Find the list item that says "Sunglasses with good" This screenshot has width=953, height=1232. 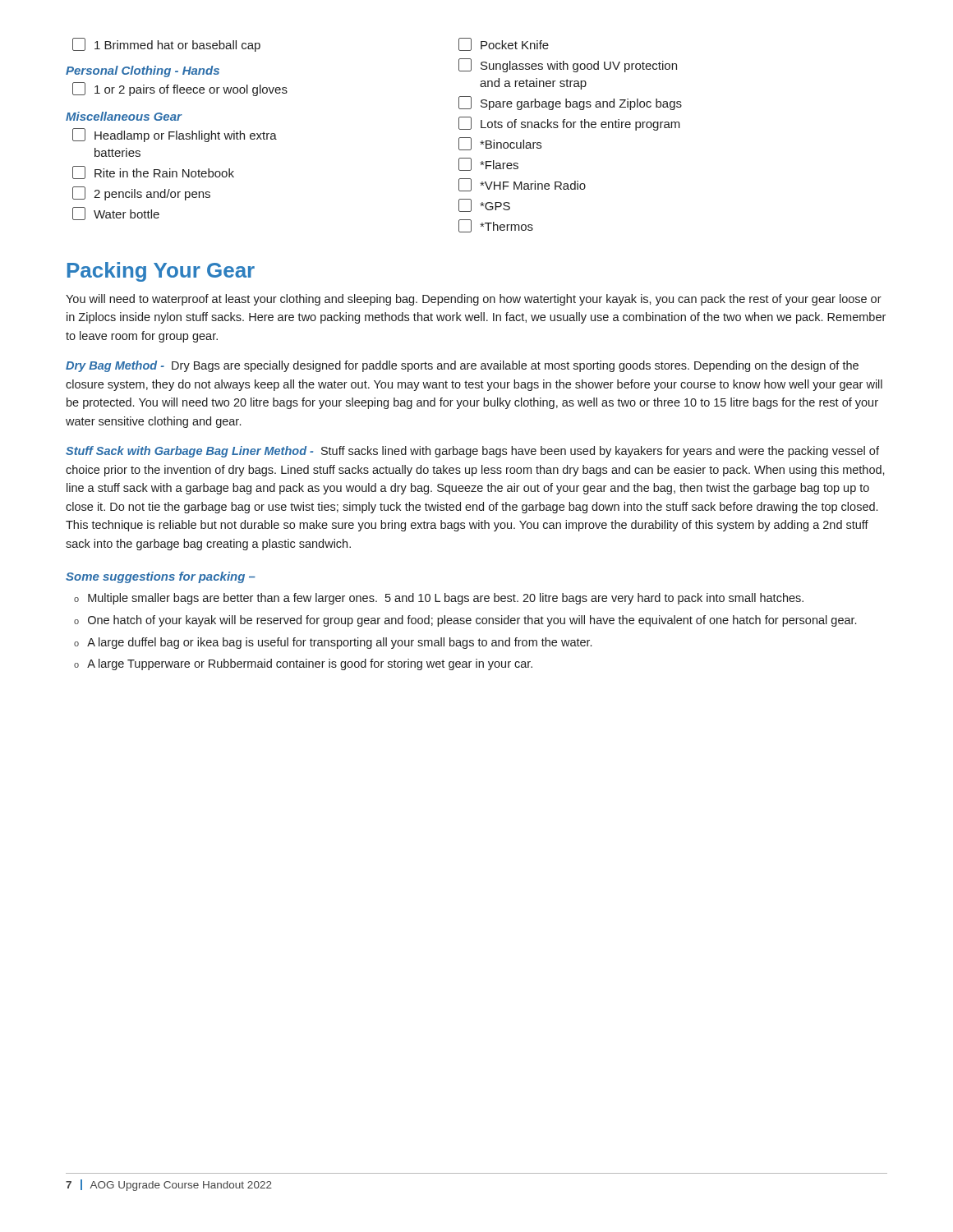click(673, 74)
